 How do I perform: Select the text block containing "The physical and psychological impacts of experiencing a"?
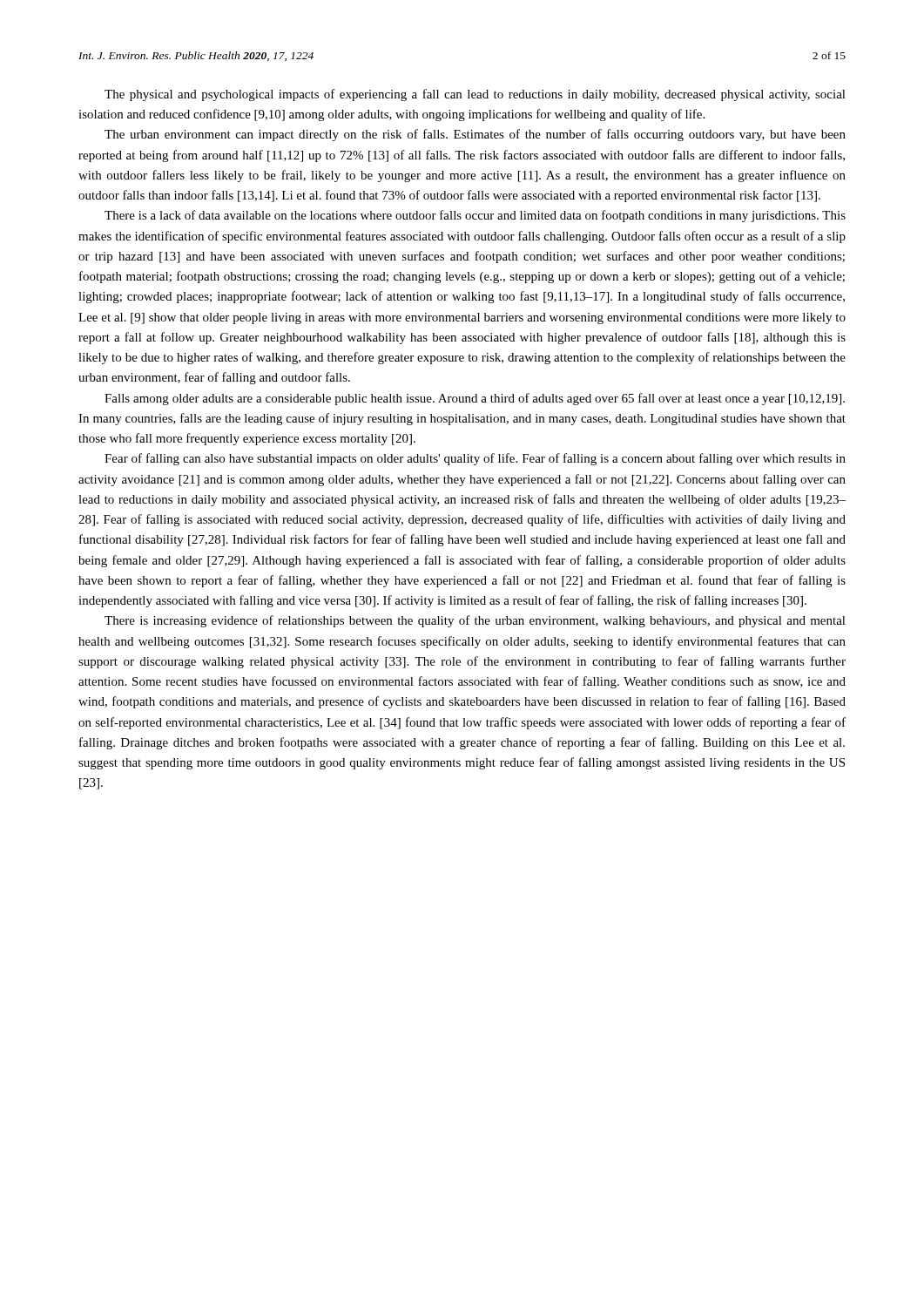462,105
